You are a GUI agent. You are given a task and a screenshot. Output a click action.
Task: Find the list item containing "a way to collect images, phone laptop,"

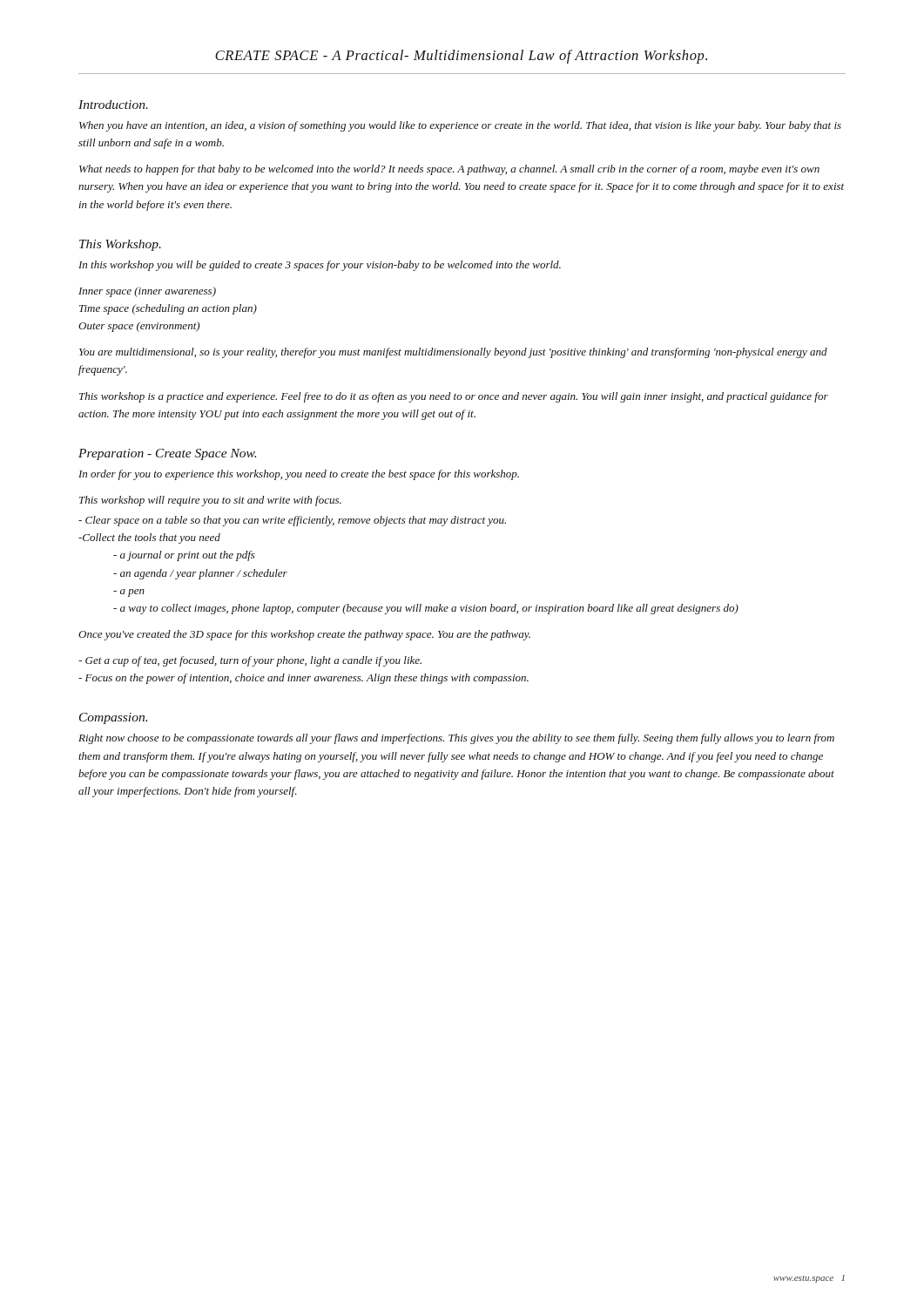tap(426, 608)
